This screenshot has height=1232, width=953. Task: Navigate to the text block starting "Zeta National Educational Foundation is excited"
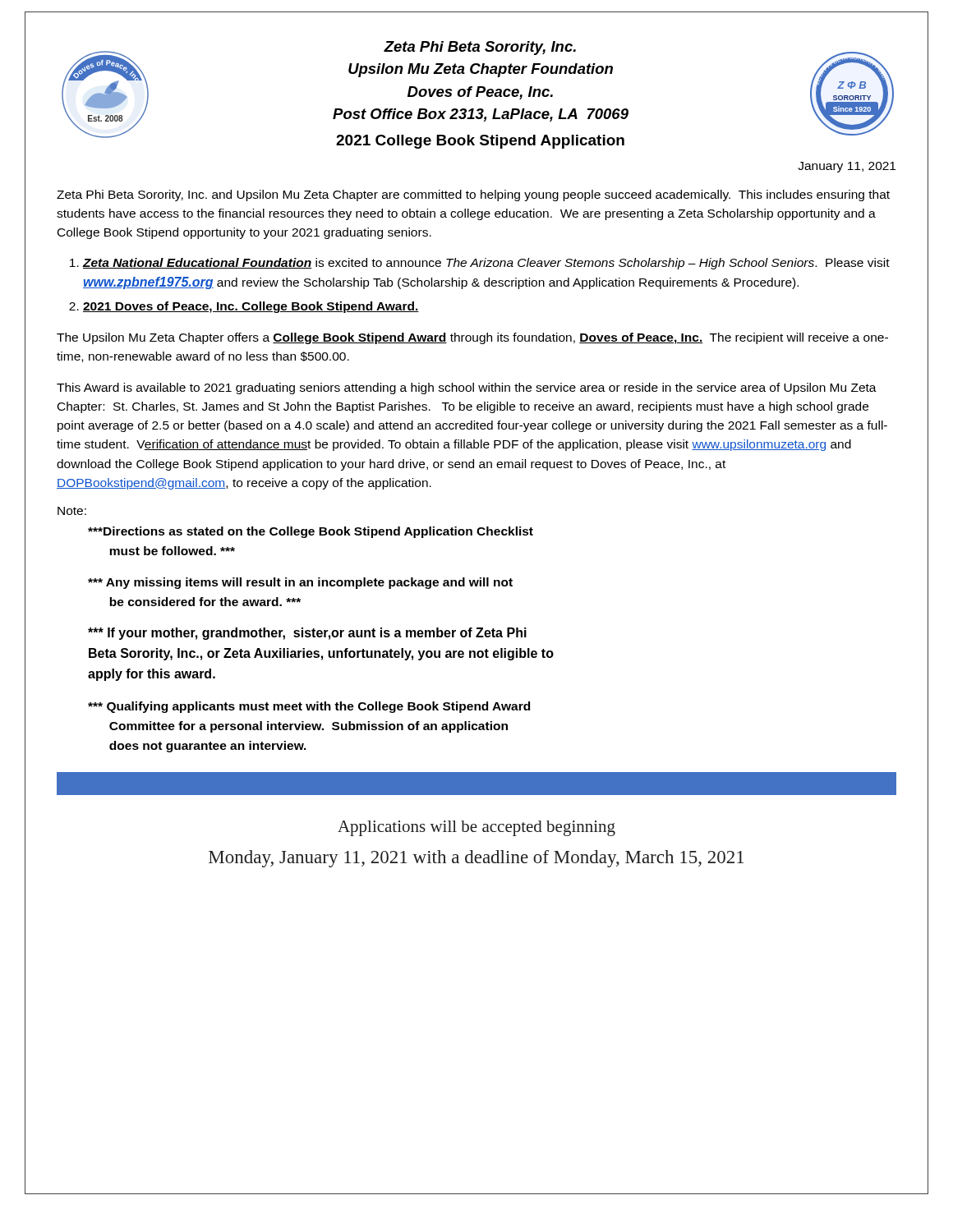tap(486, 273)
